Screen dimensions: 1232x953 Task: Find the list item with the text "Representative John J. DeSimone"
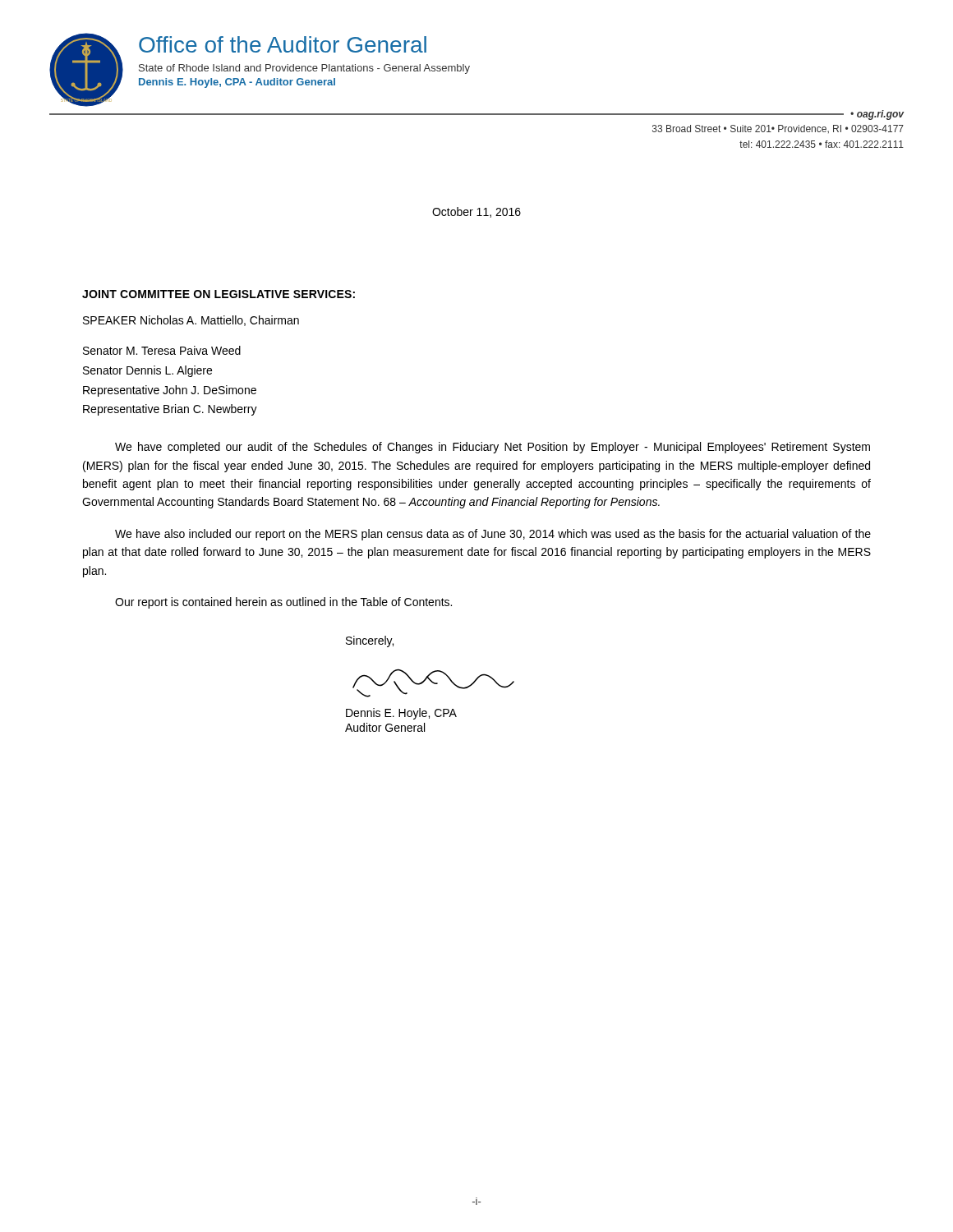coord(169,390)
